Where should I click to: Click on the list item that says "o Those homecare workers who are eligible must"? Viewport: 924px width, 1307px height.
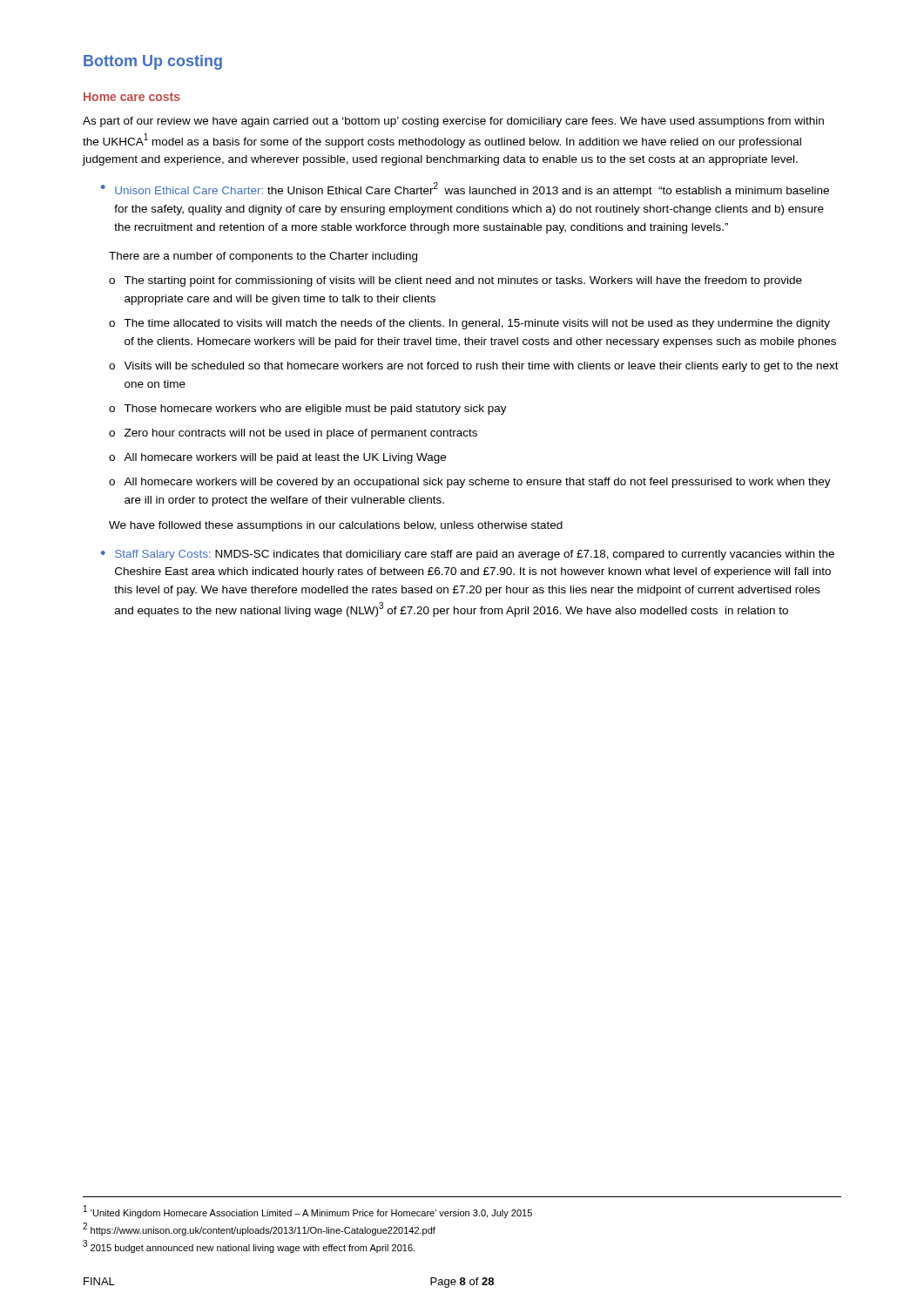pos(475,409)
